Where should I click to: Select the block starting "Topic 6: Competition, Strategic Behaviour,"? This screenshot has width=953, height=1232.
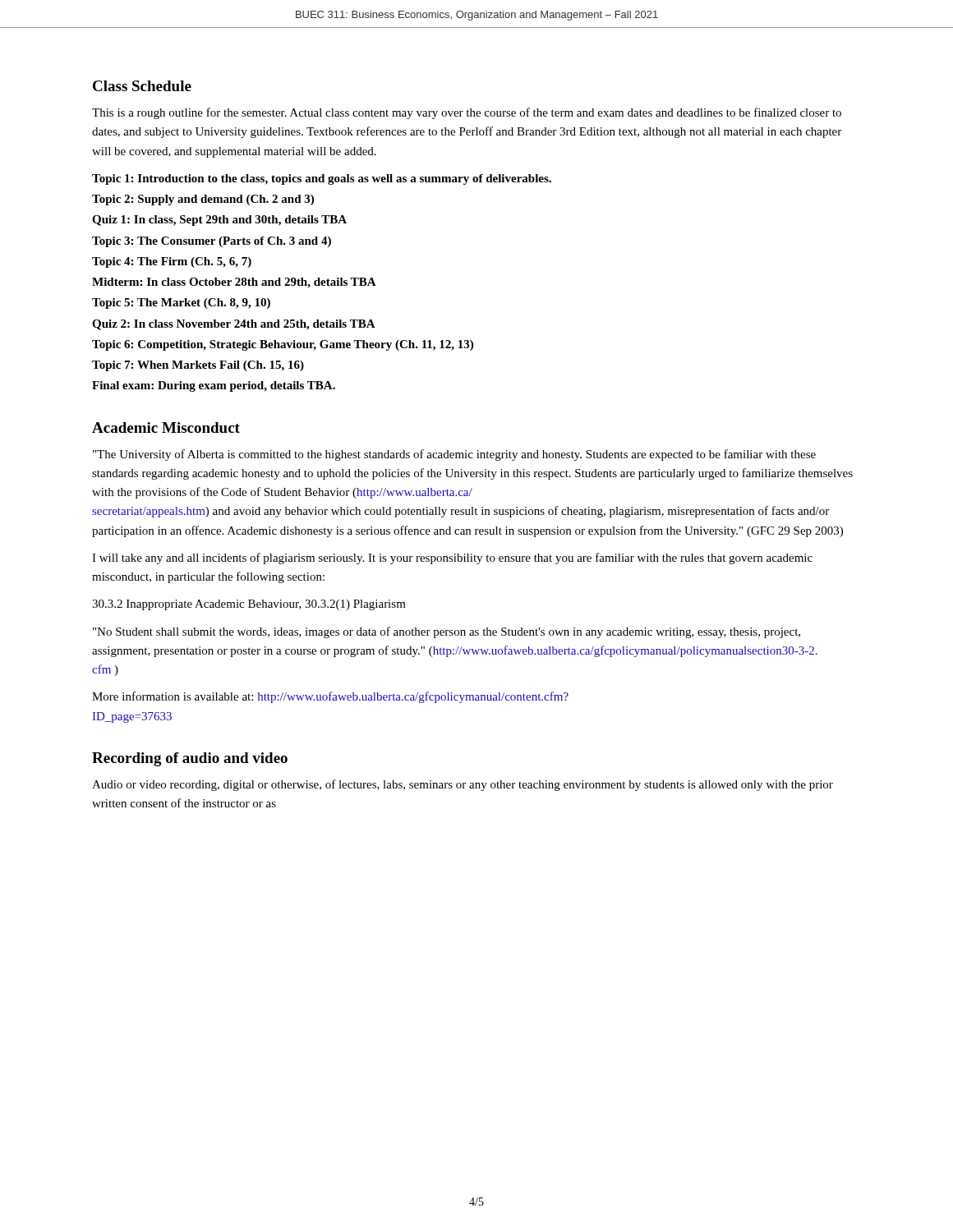point(283,344)
